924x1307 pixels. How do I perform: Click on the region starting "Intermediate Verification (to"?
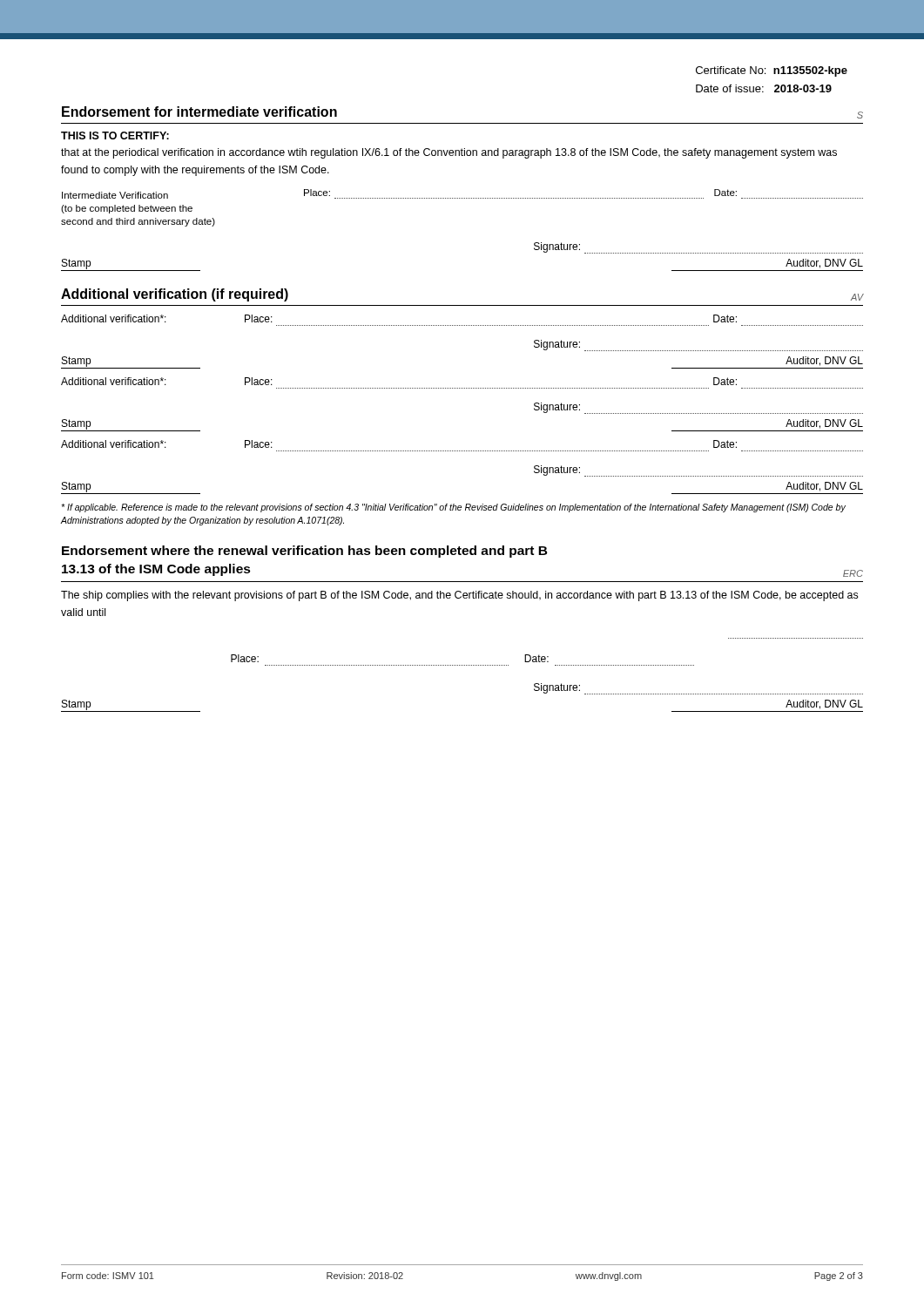(462, 208)
